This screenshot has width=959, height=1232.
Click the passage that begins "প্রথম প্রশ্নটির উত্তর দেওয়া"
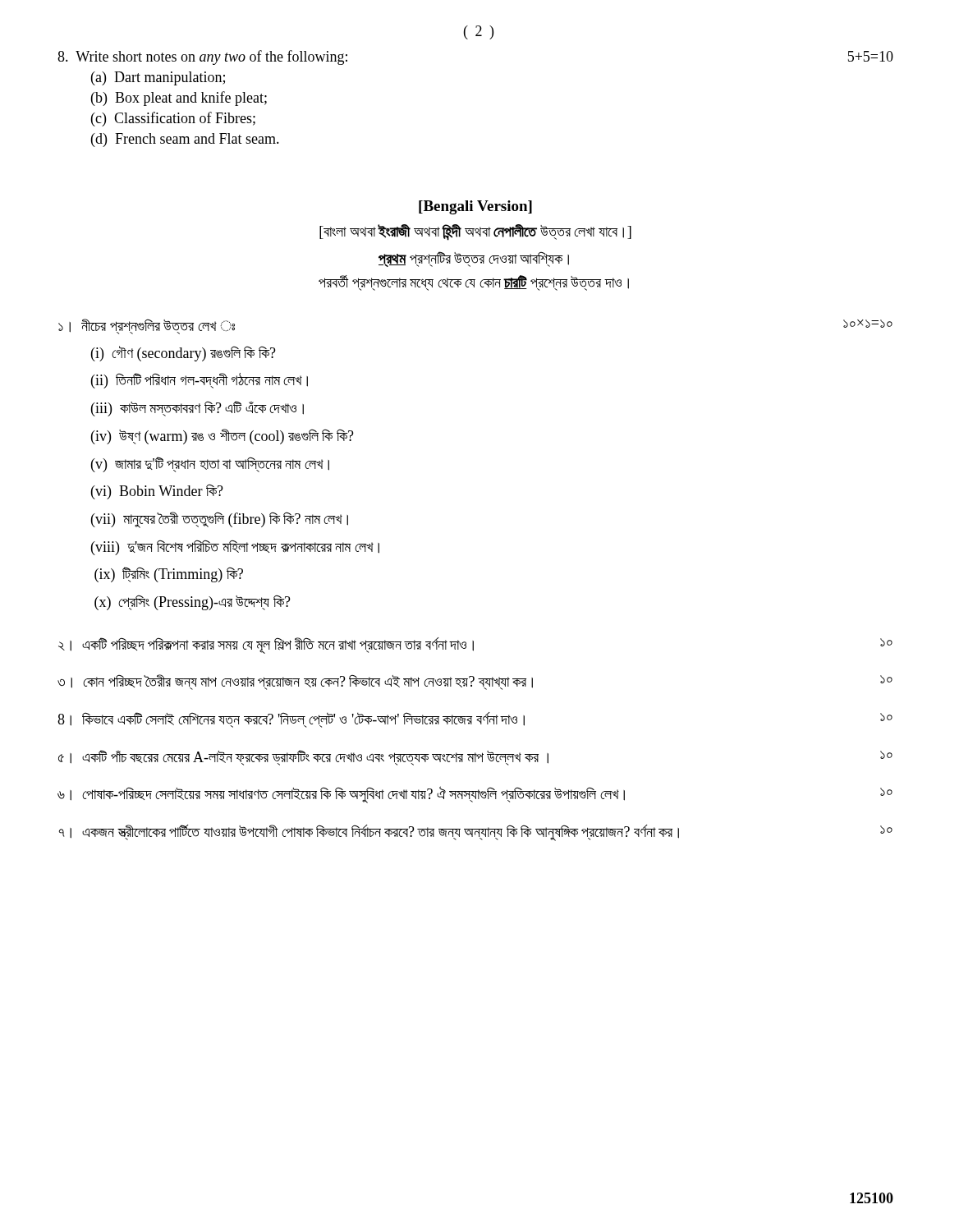475,259
